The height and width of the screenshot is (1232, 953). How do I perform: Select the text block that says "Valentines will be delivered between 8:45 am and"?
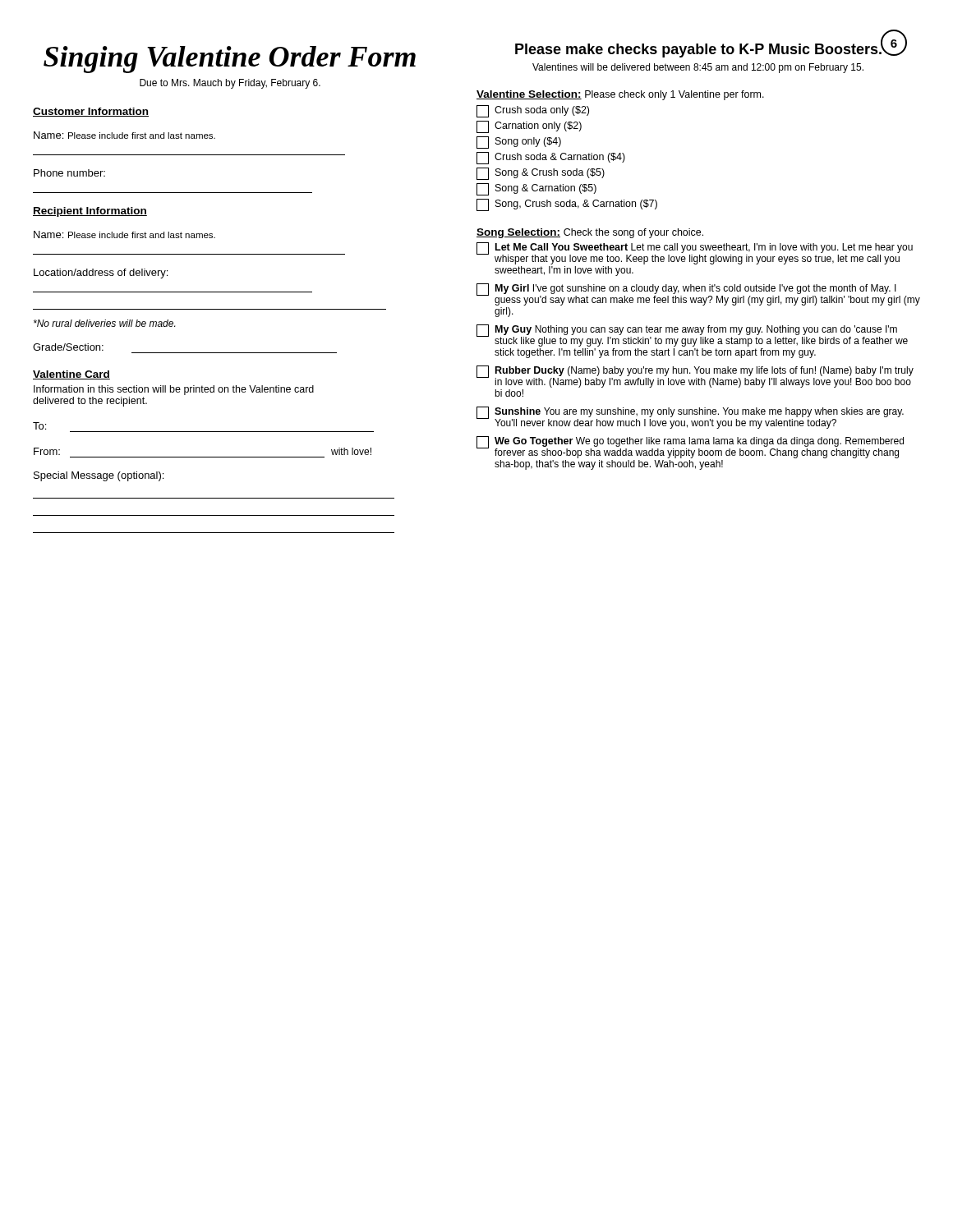pyautogui.click(x=698, y=67)
